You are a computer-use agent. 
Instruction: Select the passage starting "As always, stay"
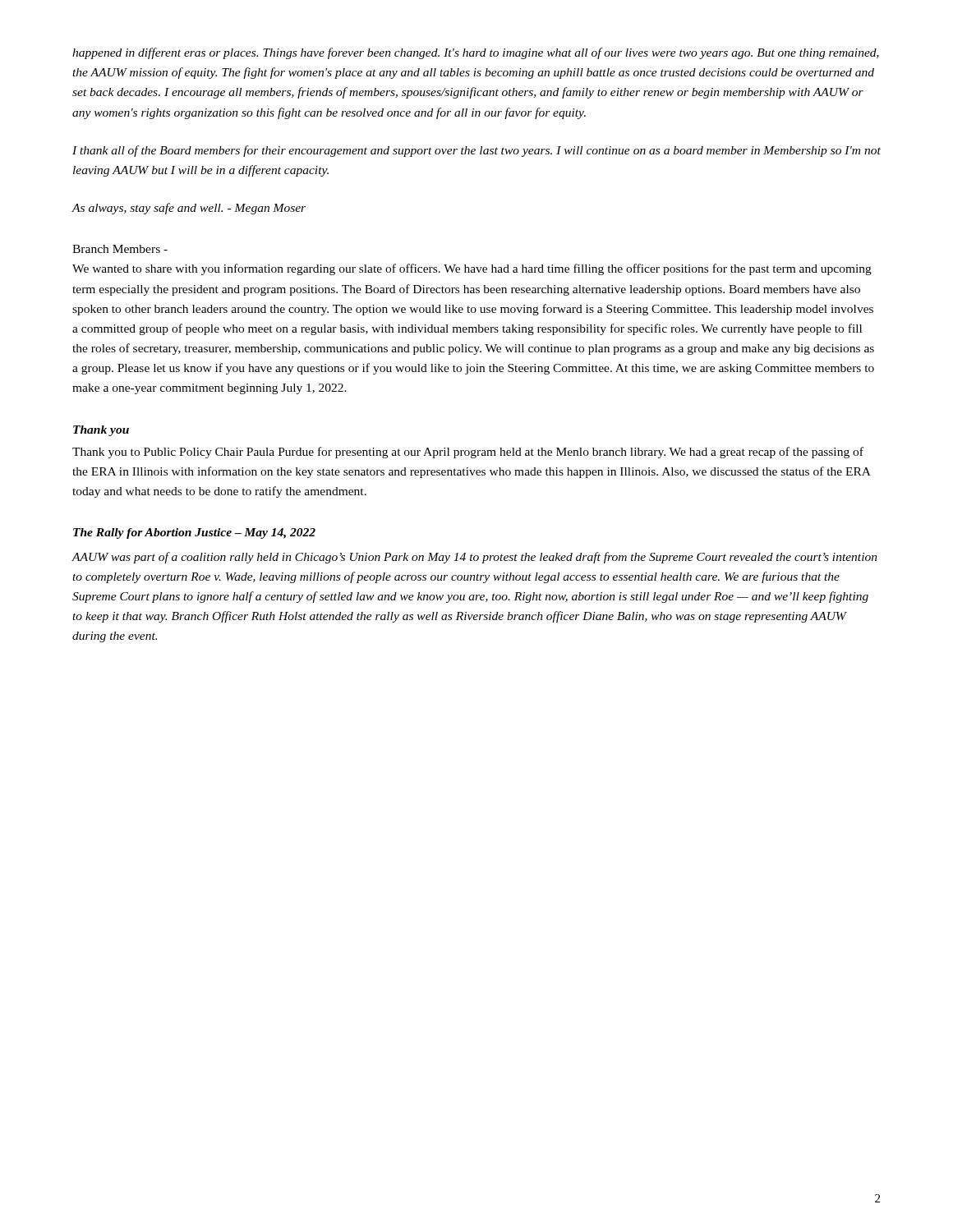[x=189, y=207]
